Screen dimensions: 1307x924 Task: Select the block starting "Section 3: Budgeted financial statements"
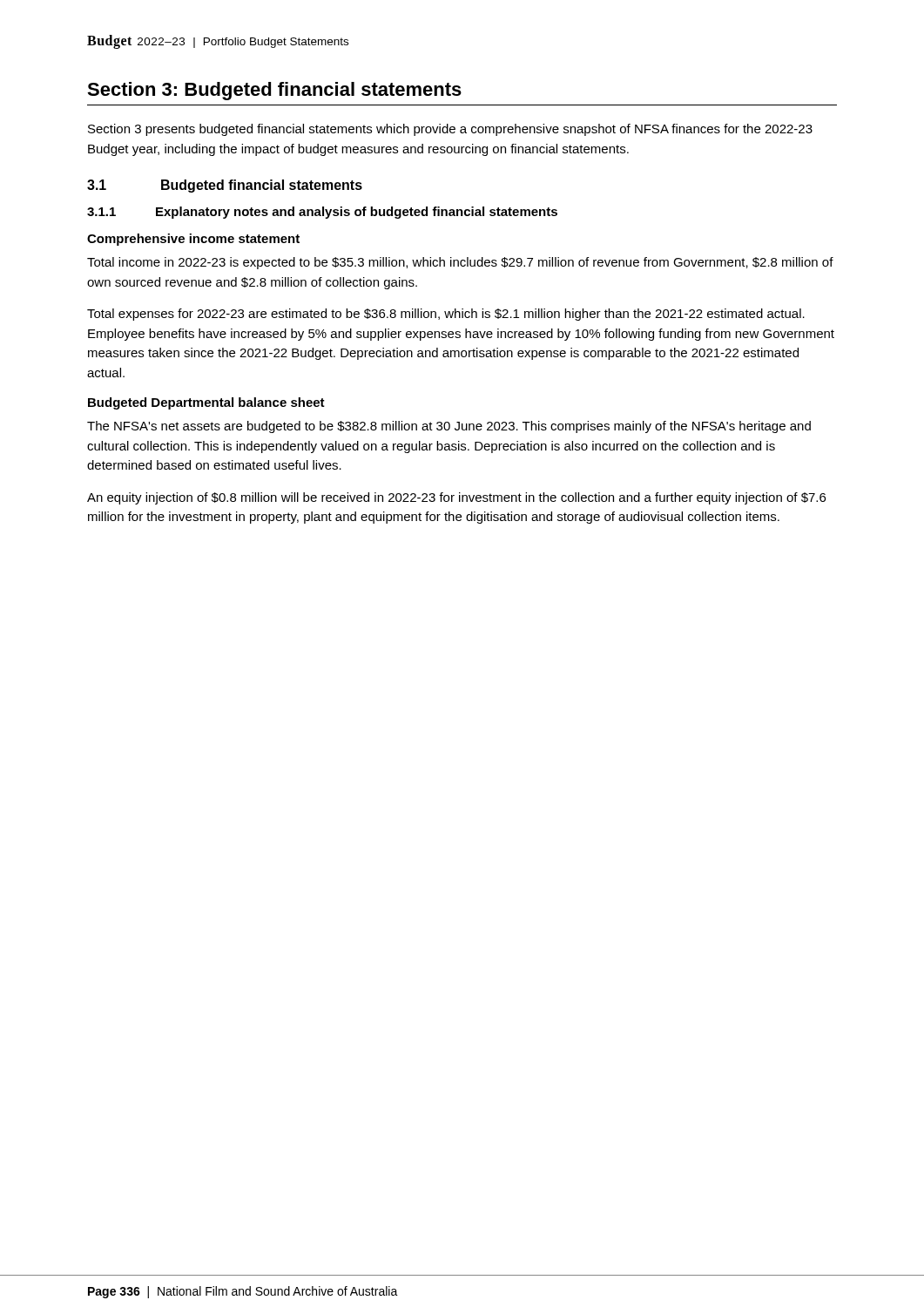(x=274, y=89)
